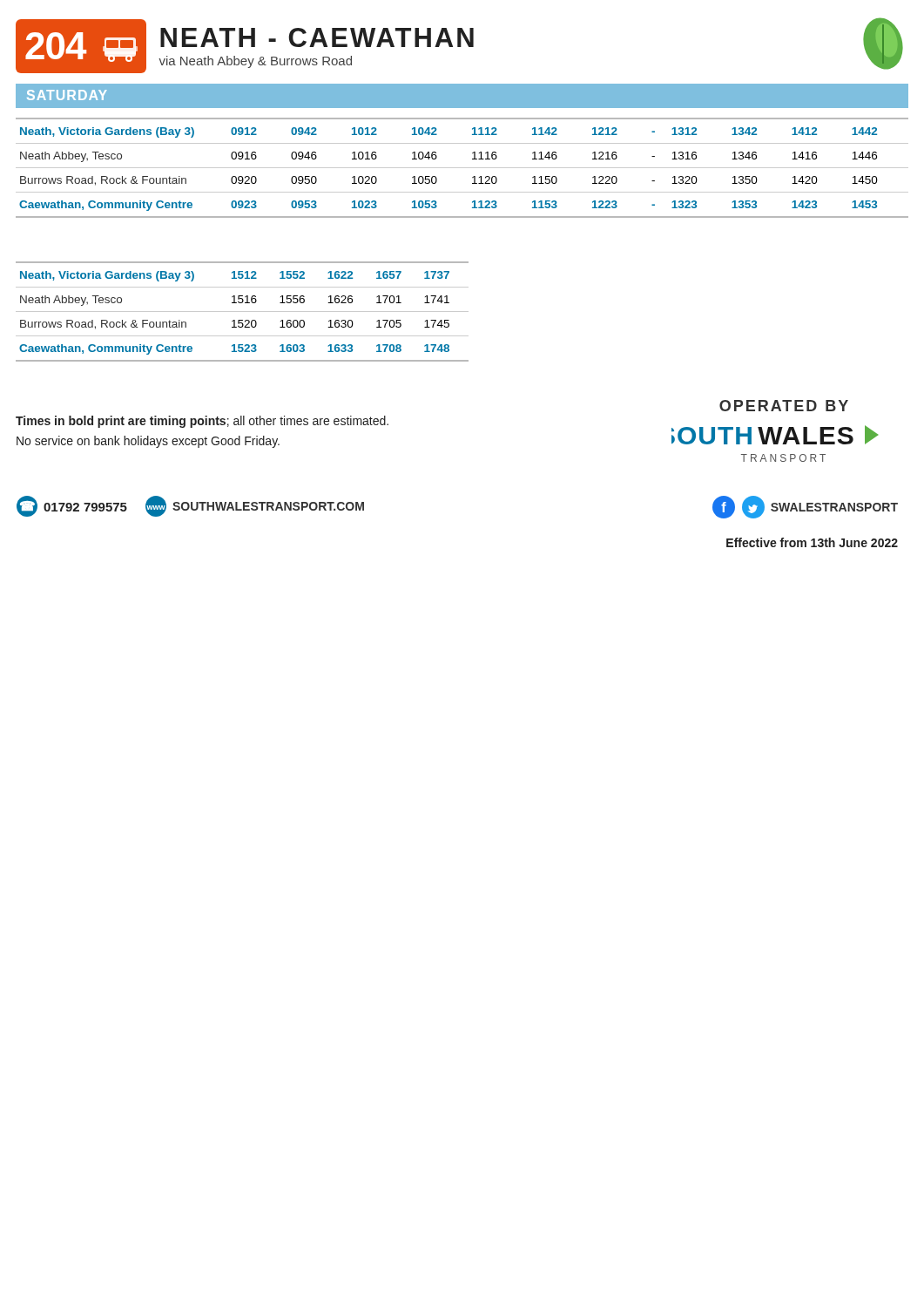Select the logo
Screen dimensions: 1307x924
coord(785,433)
